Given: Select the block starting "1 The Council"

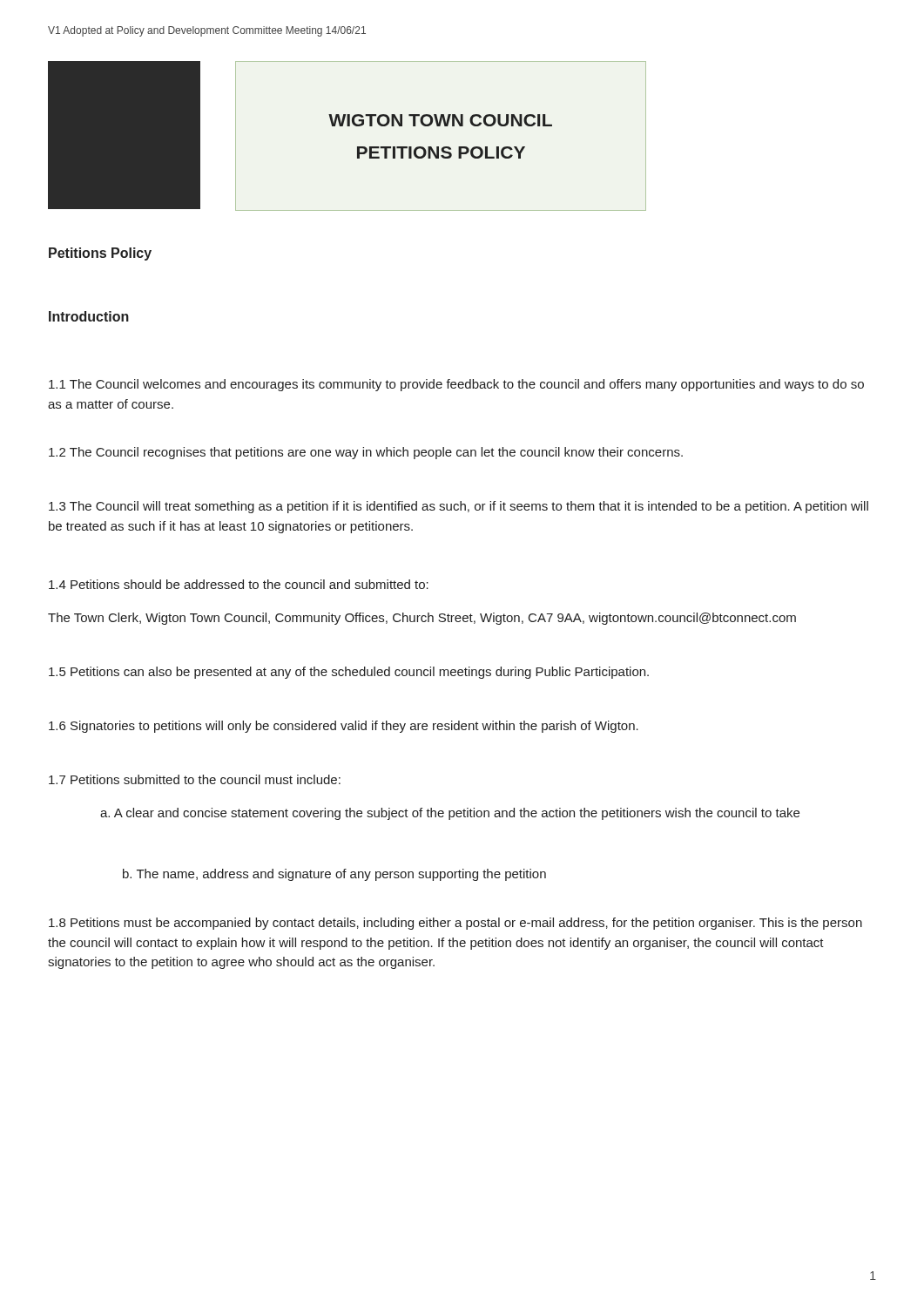Looking at the screenshot, I should (x=456, y=394).
